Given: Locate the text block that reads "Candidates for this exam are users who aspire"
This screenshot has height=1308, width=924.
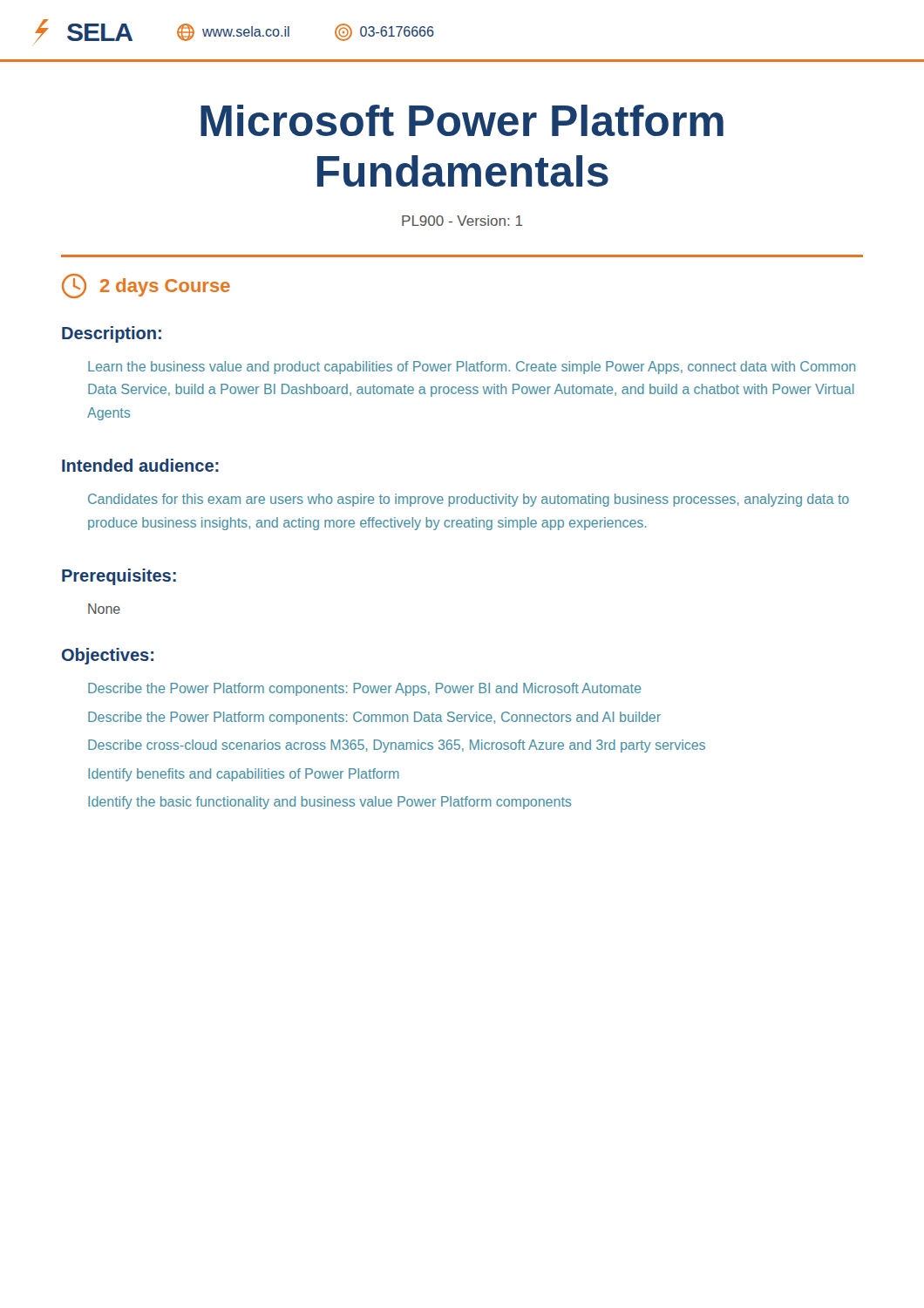Looking at the screenshot, I should 468,511.
